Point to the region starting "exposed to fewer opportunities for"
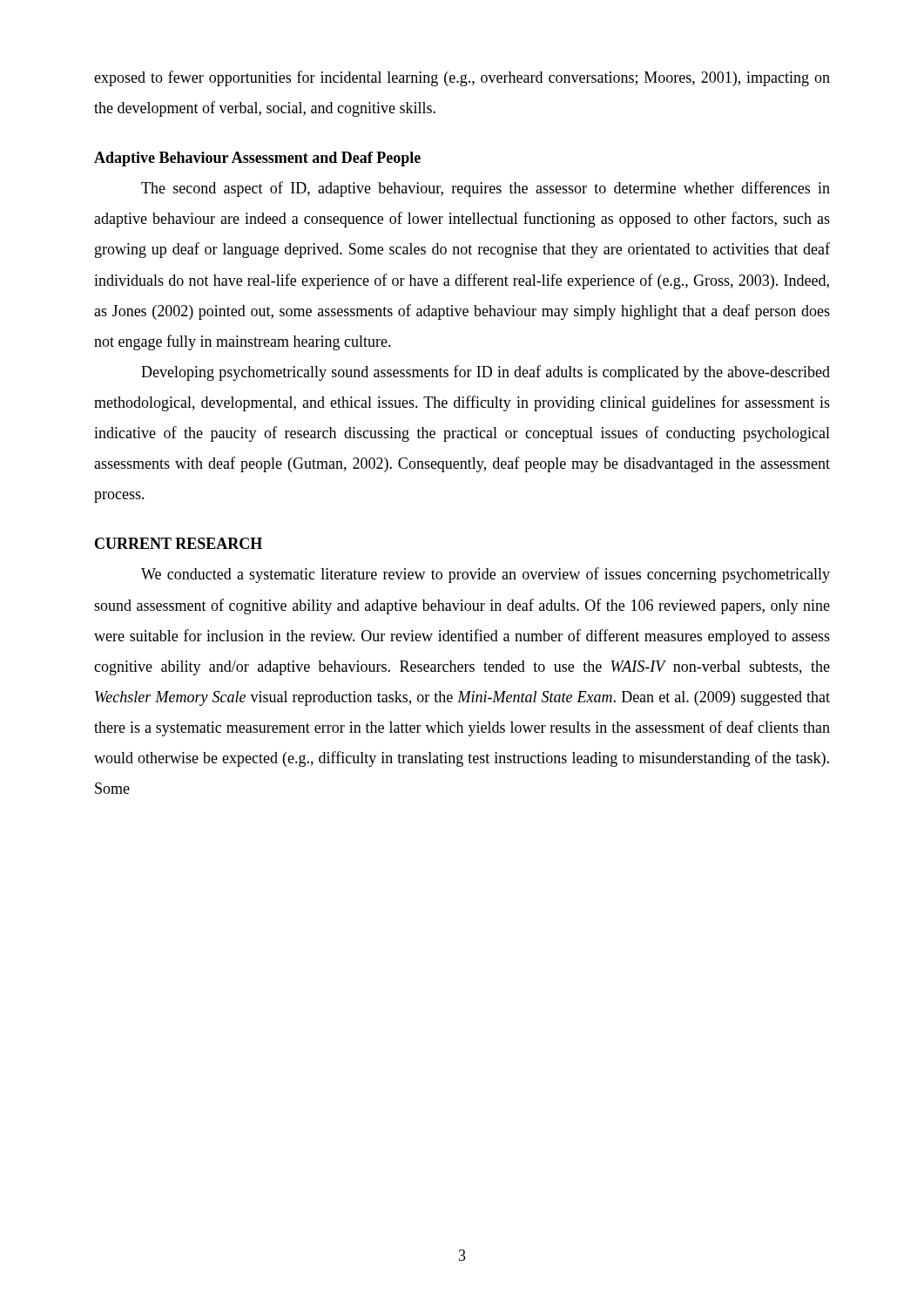The width and height of the screenshot is (924, 1307). (x=462, y=93)
